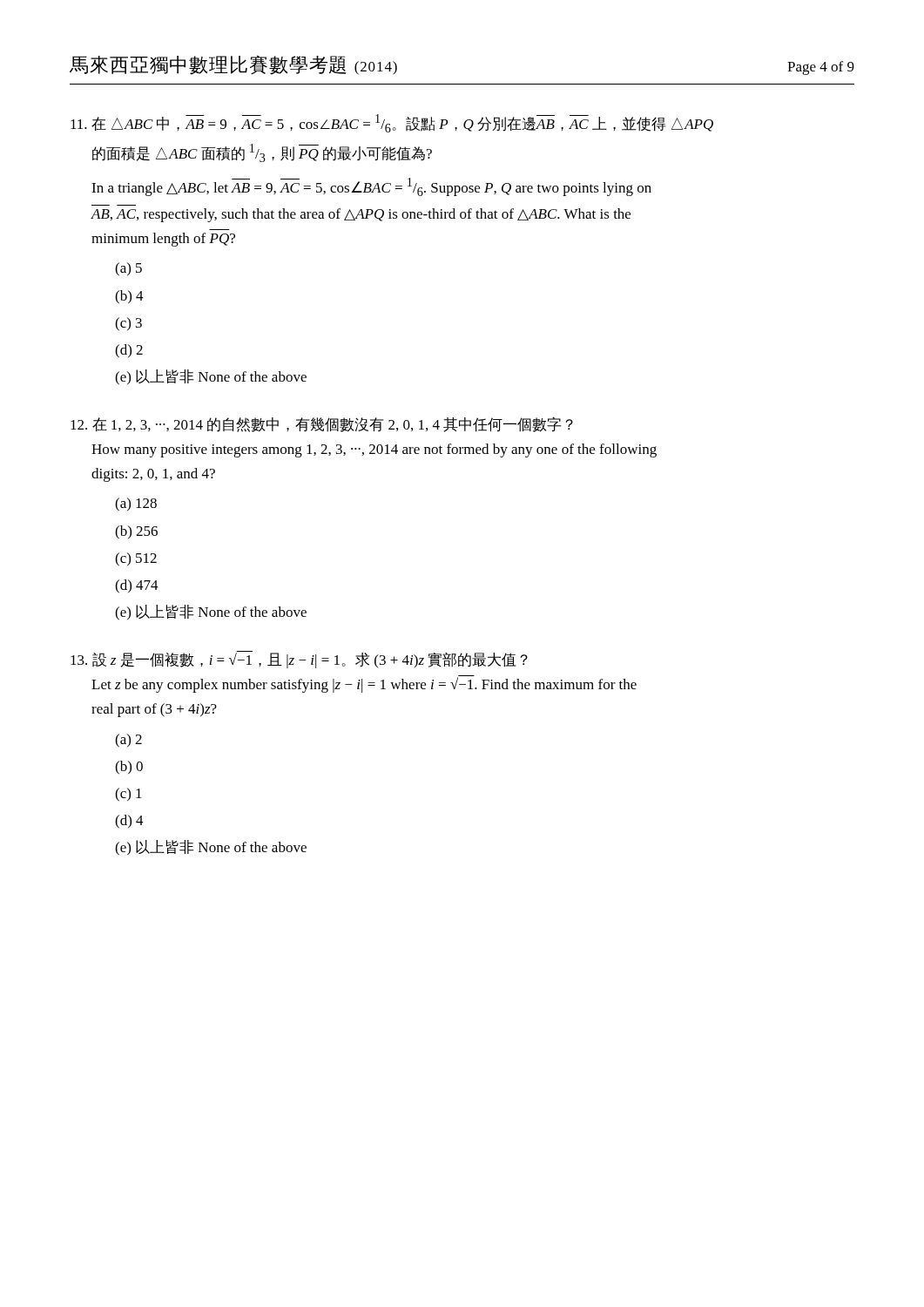Select the text block that says "設 z 是一個複數，i ="
Image resolution: width=924 pixels, height=1307 pixels.
[462, 687]
